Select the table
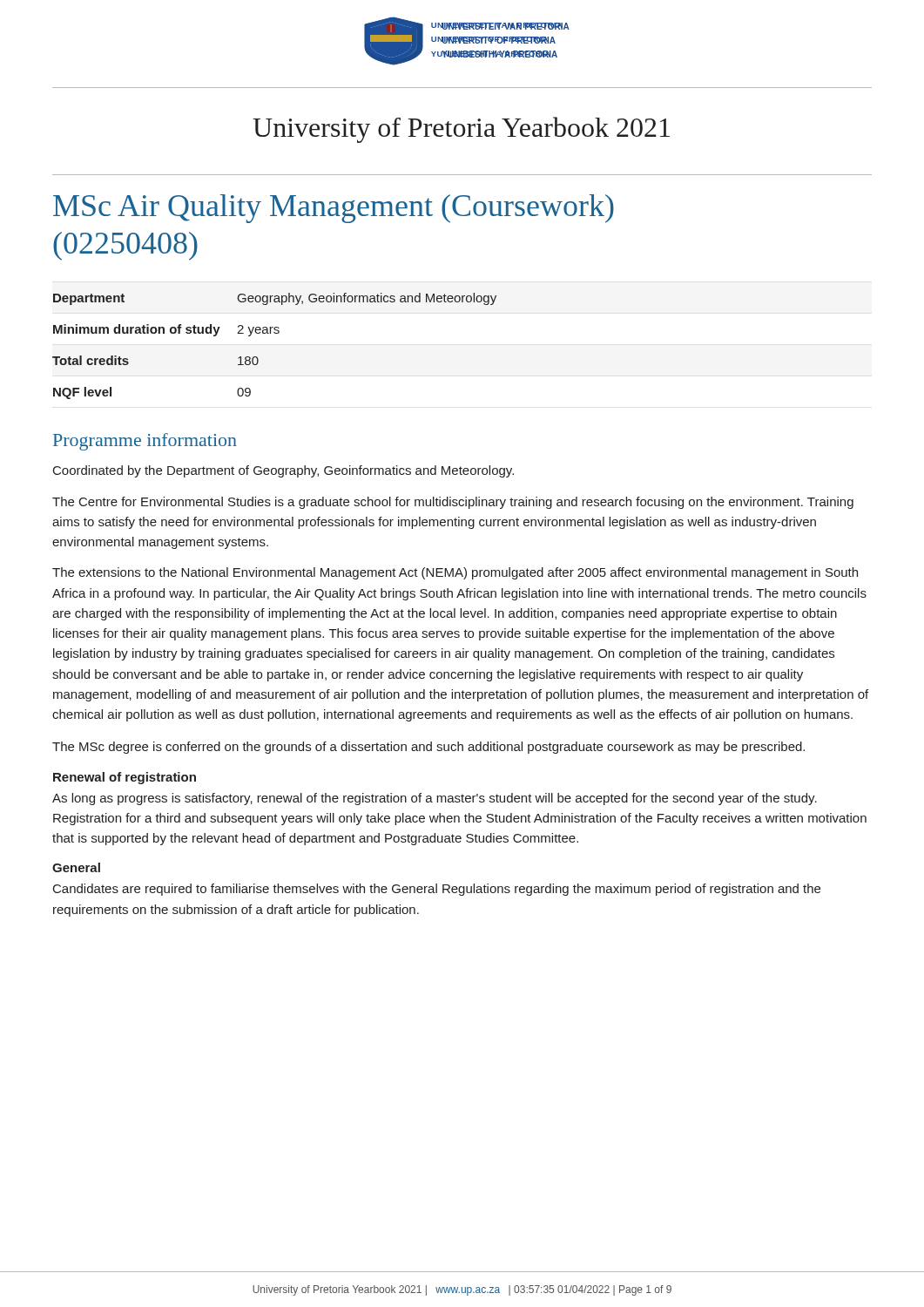 pos(462,345)
